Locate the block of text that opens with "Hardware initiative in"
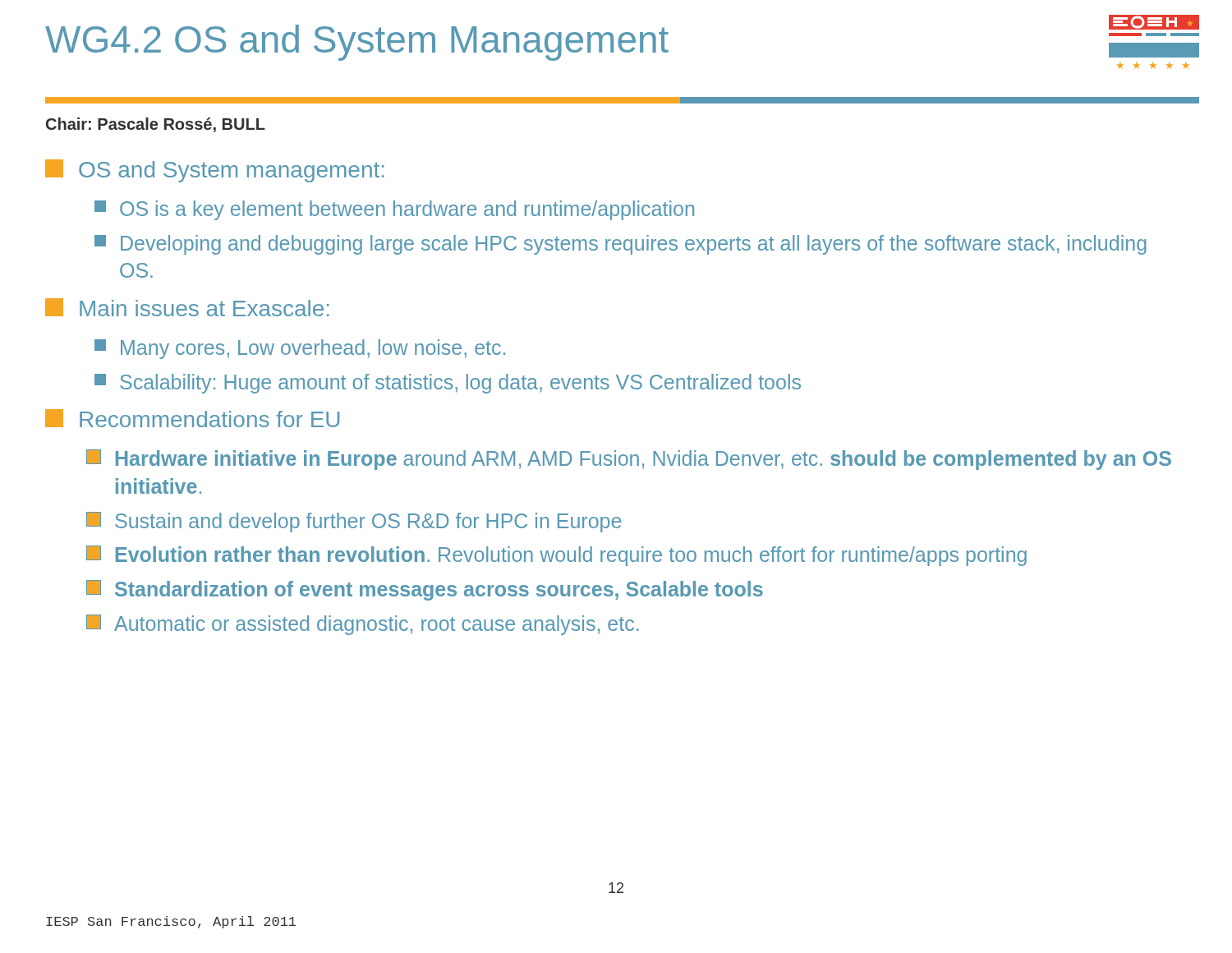 637,473
